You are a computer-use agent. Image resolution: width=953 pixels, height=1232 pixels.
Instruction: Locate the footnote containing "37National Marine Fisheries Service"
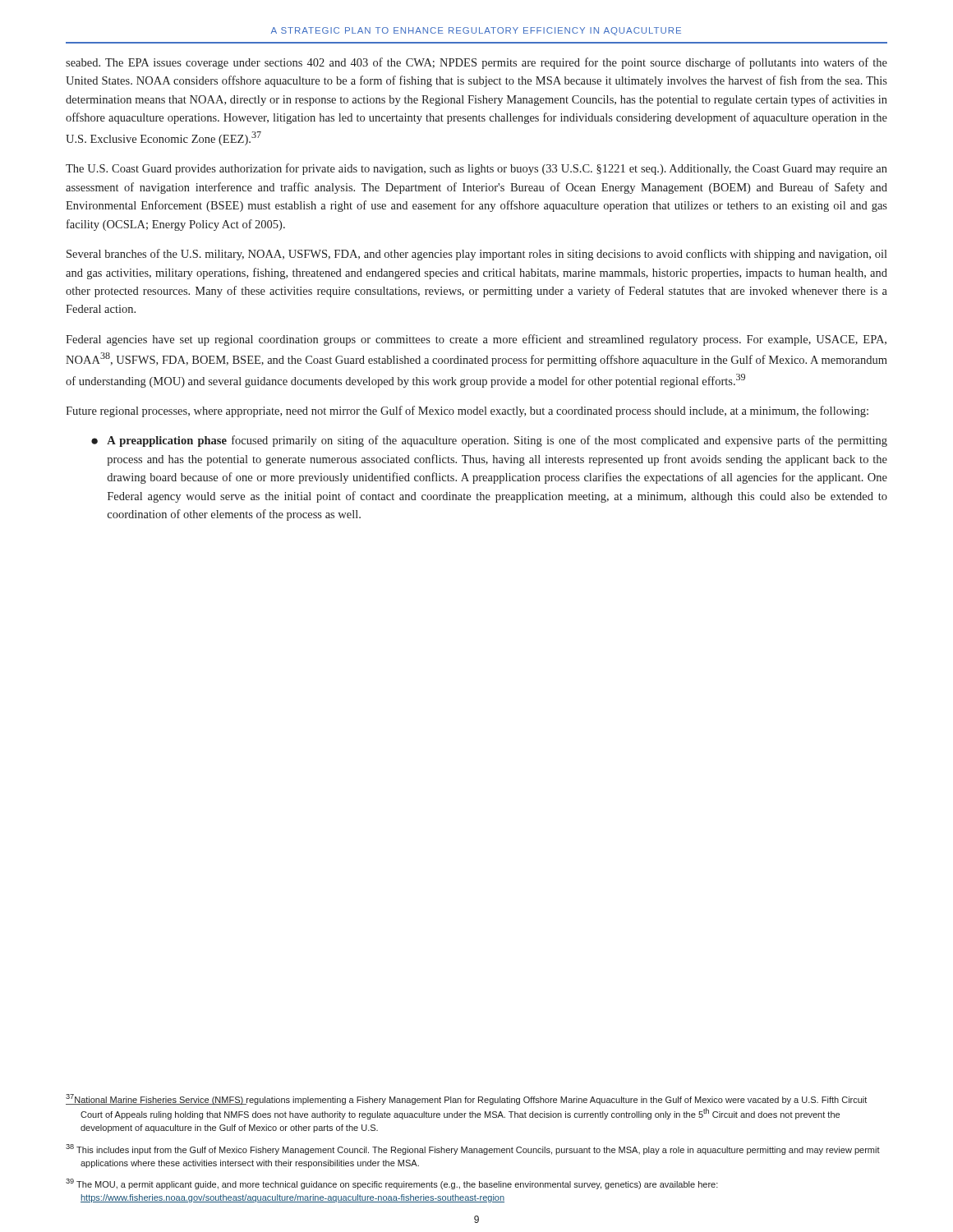click(x=466, y=1112)
